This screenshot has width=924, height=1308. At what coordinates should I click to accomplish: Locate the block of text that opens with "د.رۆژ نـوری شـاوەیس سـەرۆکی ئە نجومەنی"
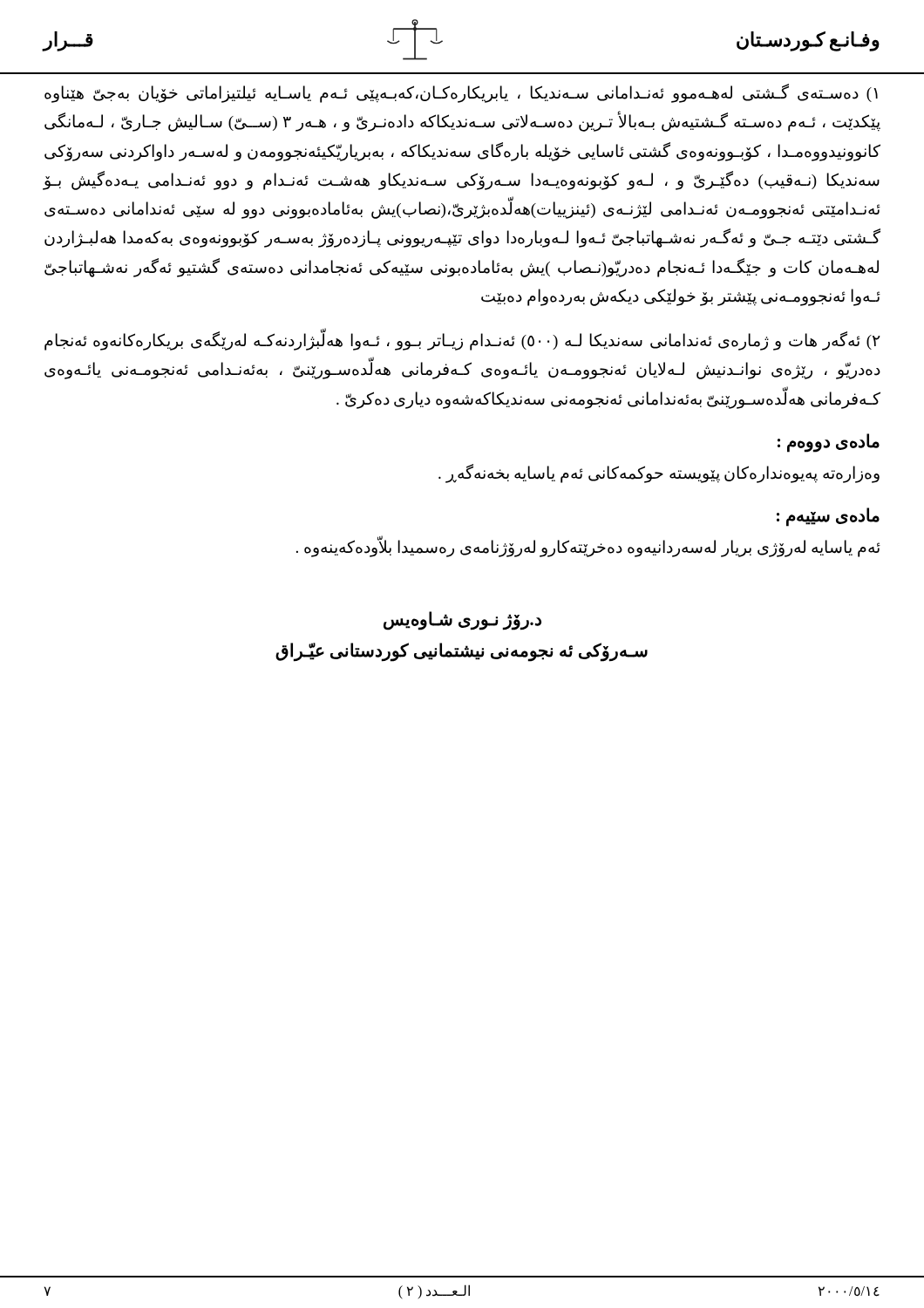[x=462, y=635]
